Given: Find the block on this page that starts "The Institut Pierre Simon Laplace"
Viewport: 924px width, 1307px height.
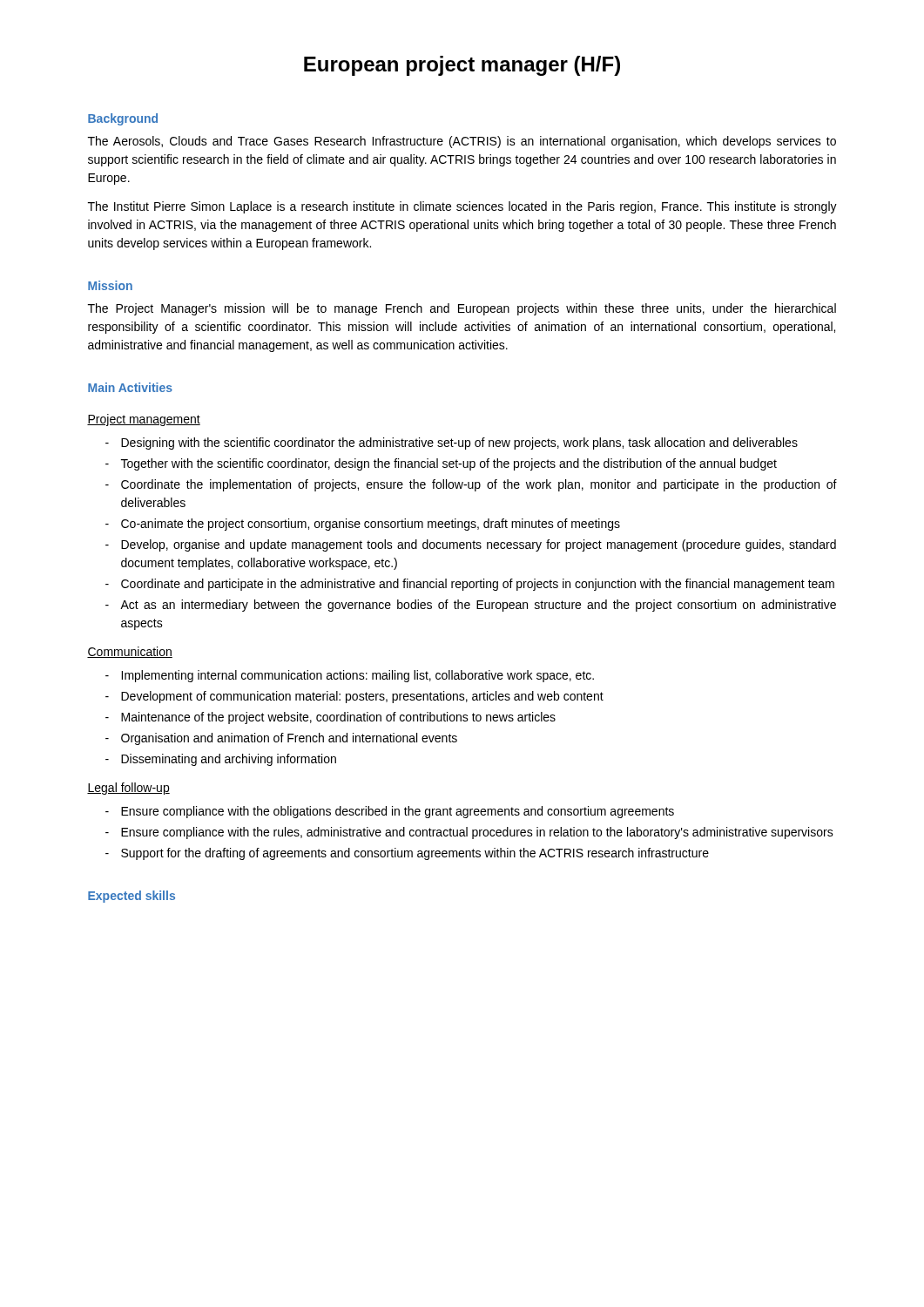Looking at the screenshot, I should [462, 225].
